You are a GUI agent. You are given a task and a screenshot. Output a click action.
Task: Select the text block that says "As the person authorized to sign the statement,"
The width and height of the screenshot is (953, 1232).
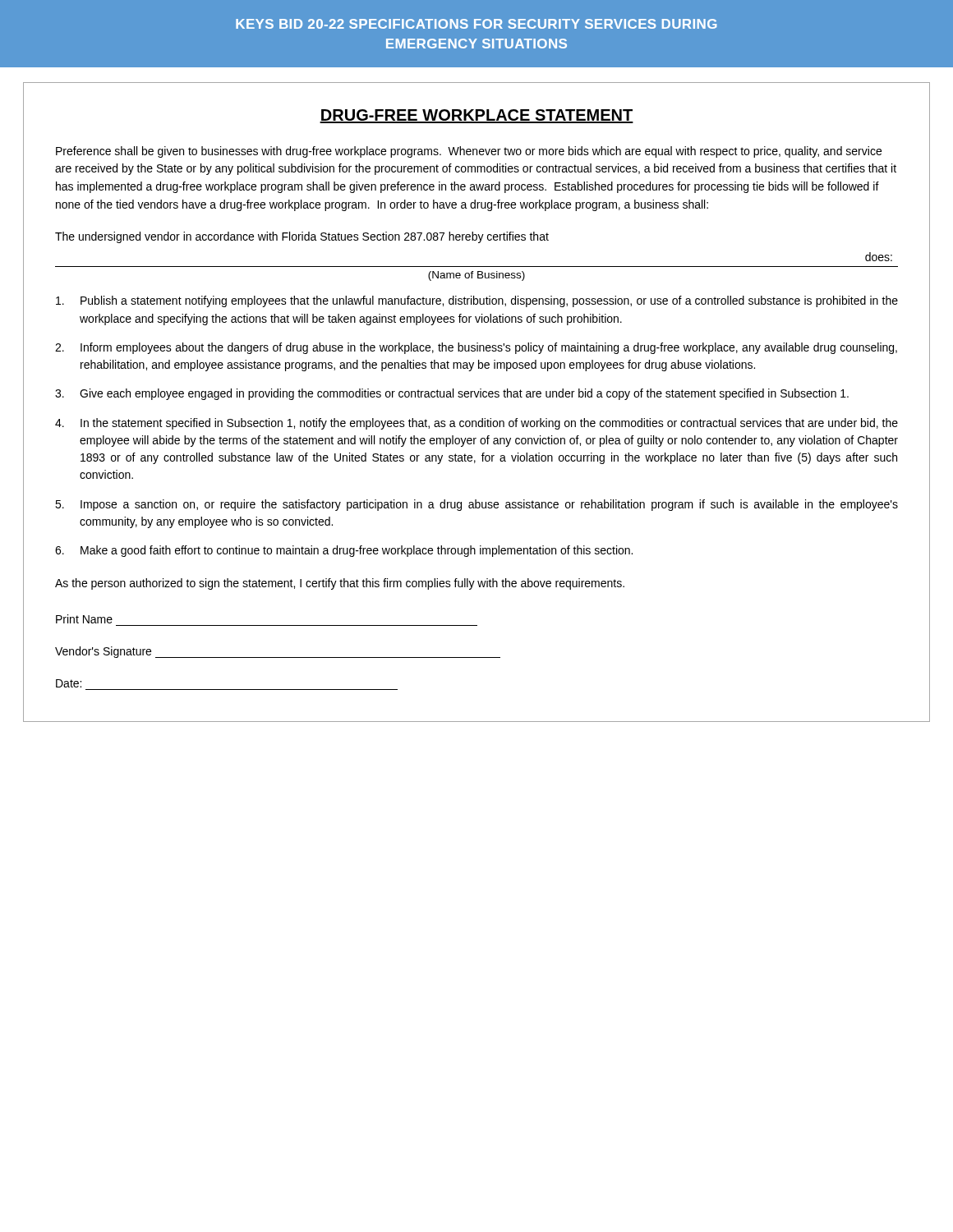point(340,583)
